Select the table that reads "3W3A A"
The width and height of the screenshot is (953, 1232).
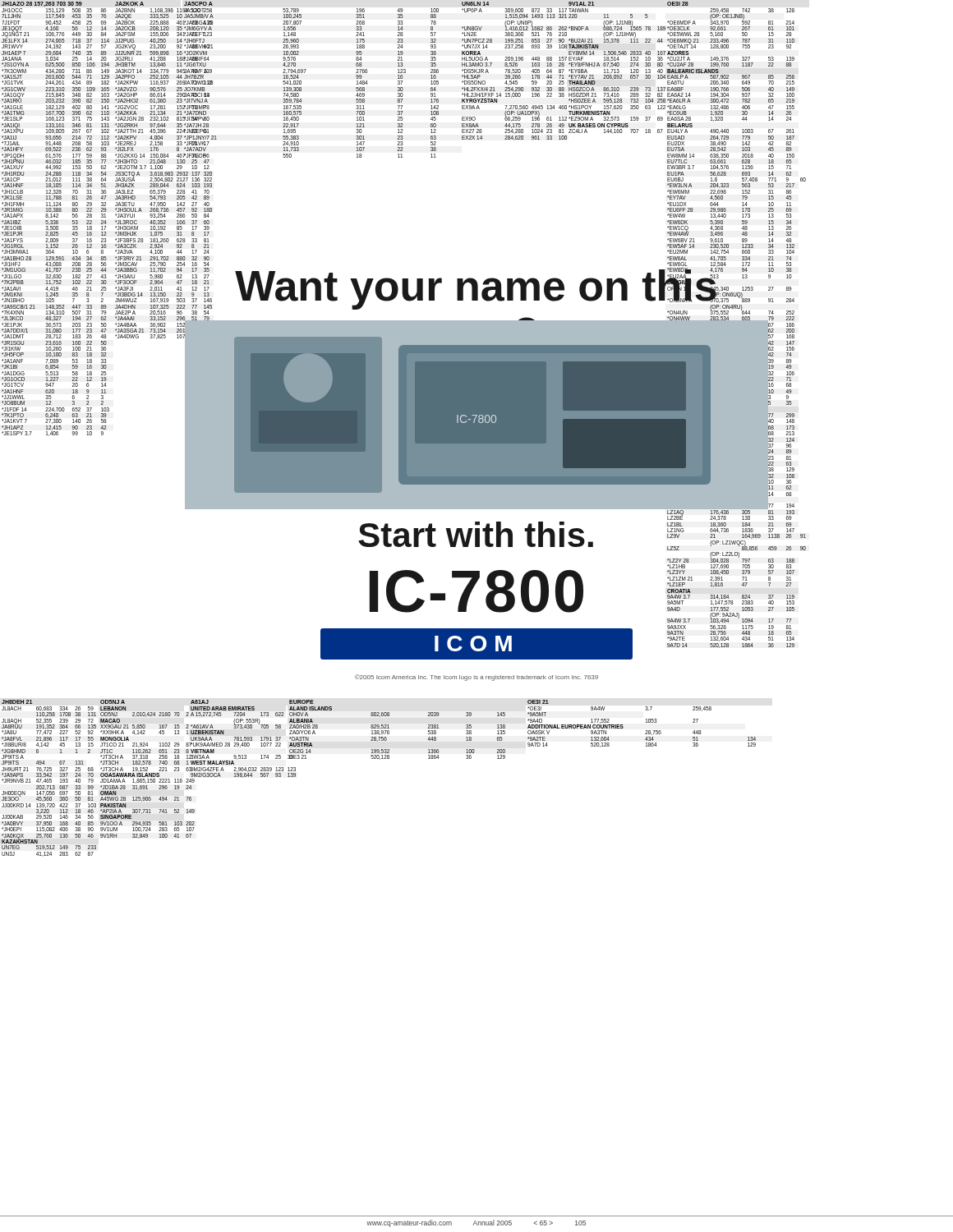(x=238, y=738)
